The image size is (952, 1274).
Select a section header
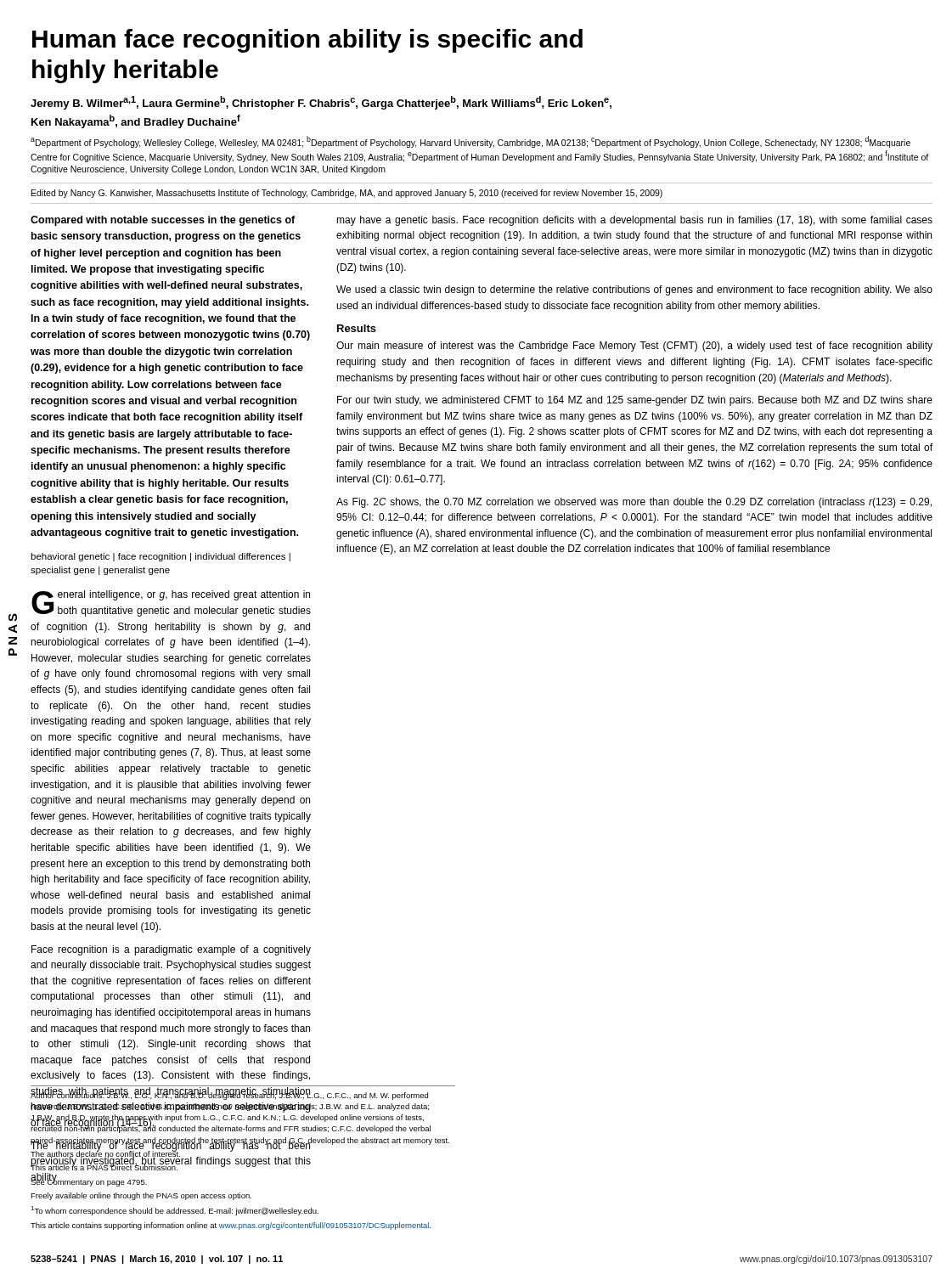click(356, 329)
